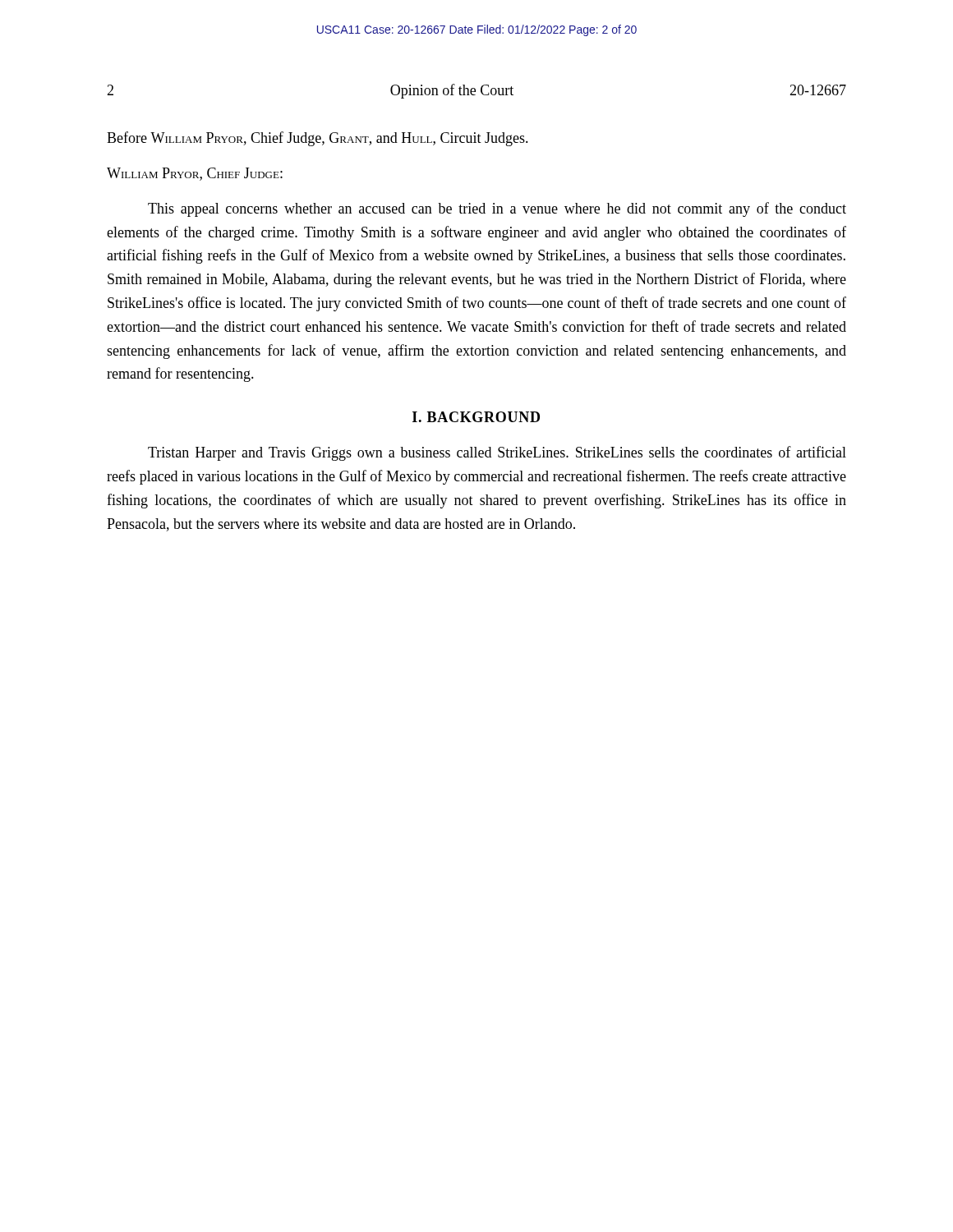The height and width of the screenshot is (1232, 953).
Task: Navigate to the passage starting "I. BACKGROUND"
Action: (476, 417)
